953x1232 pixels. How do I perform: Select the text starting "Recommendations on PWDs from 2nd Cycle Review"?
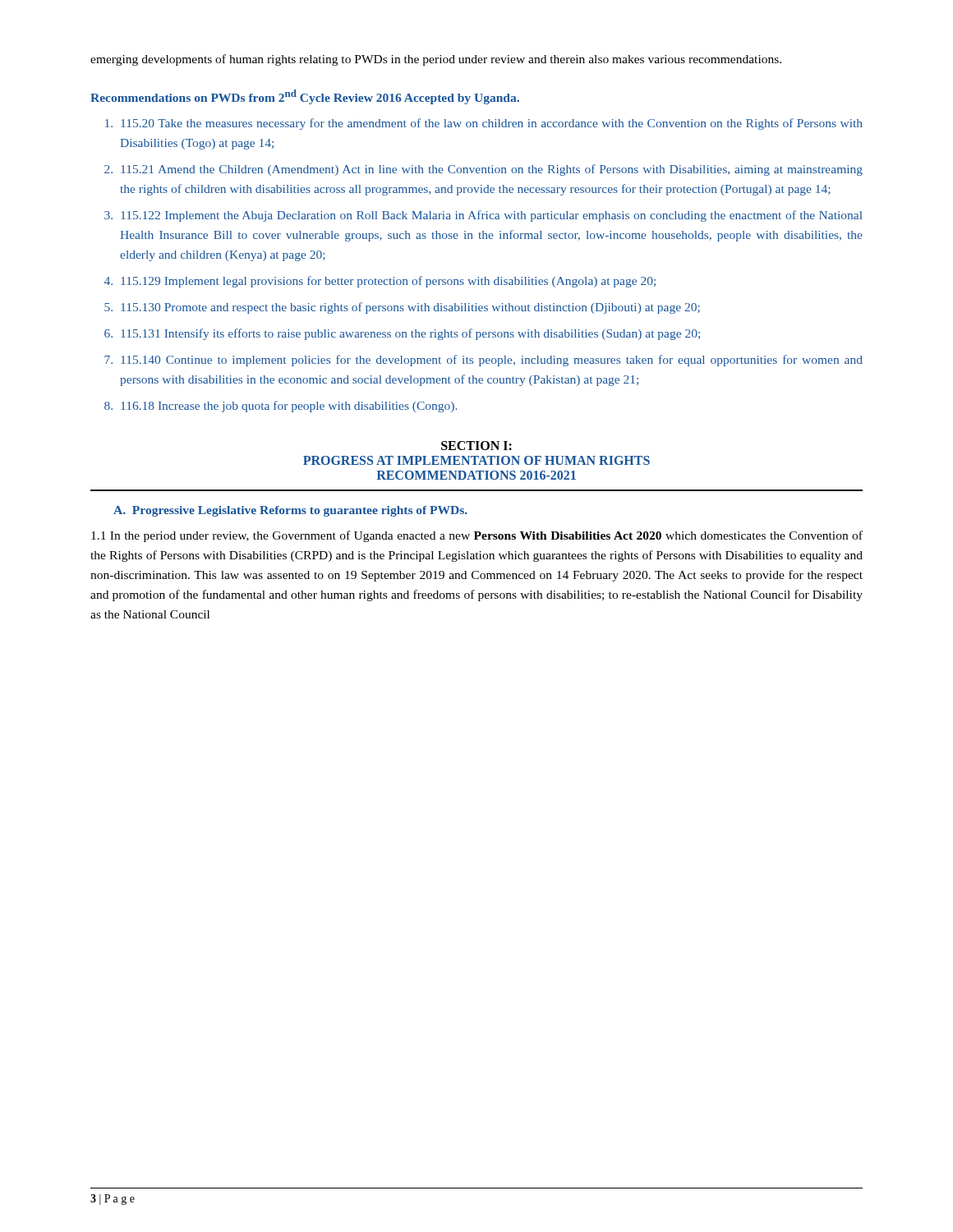coord(305,96)
